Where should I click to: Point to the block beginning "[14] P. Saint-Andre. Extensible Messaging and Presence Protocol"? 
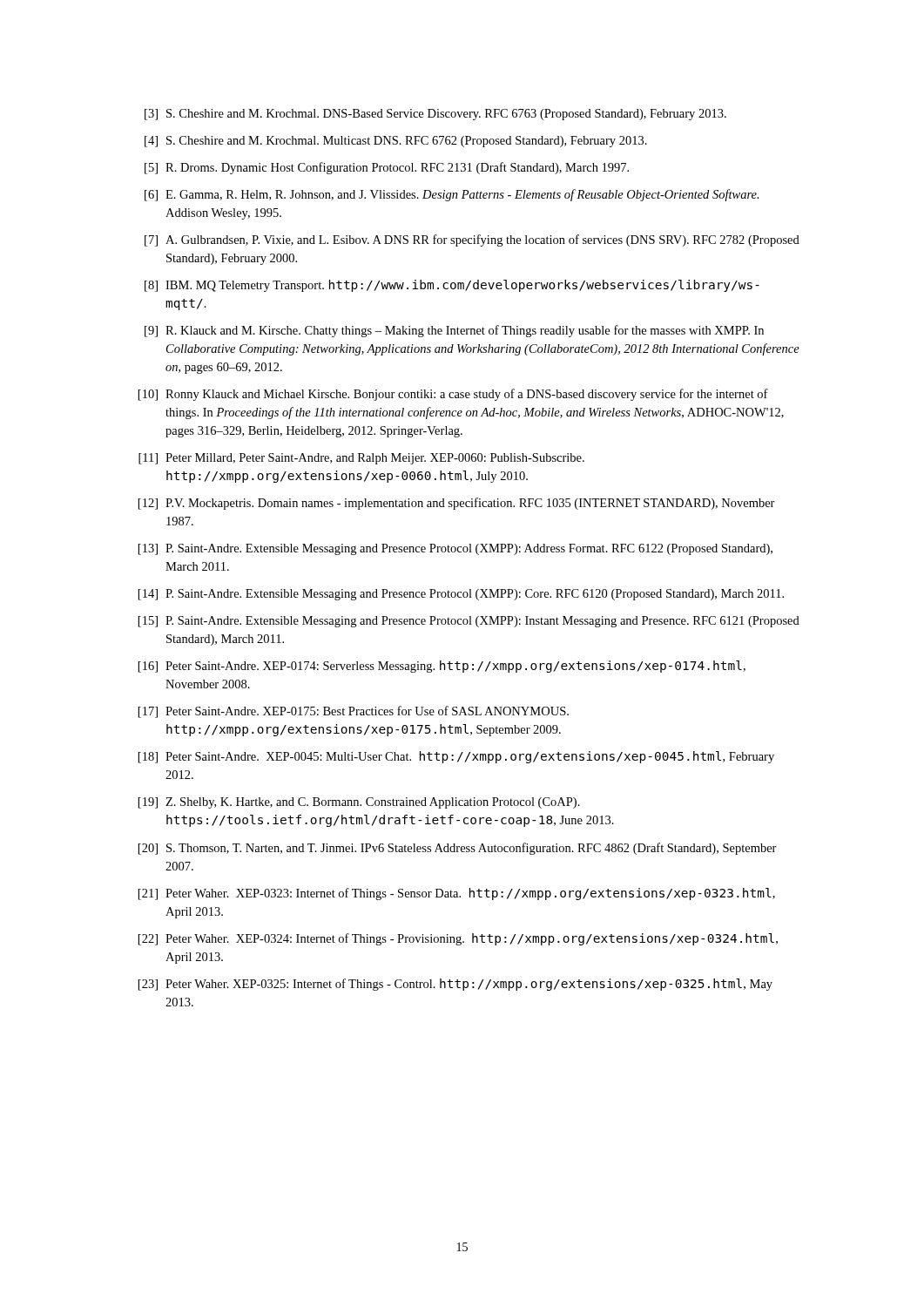462,594
